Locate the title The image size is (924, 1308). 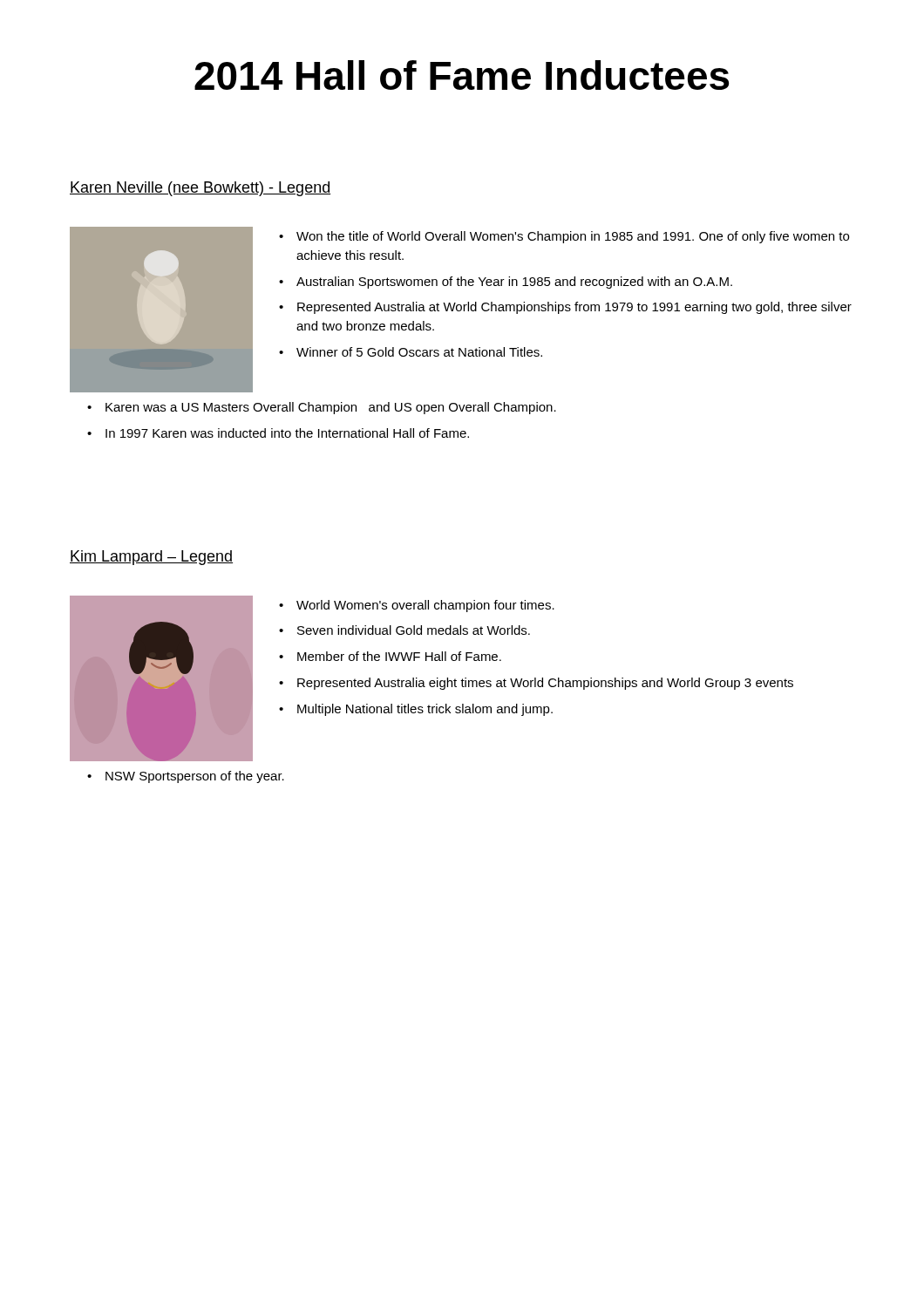click(462, 76)
